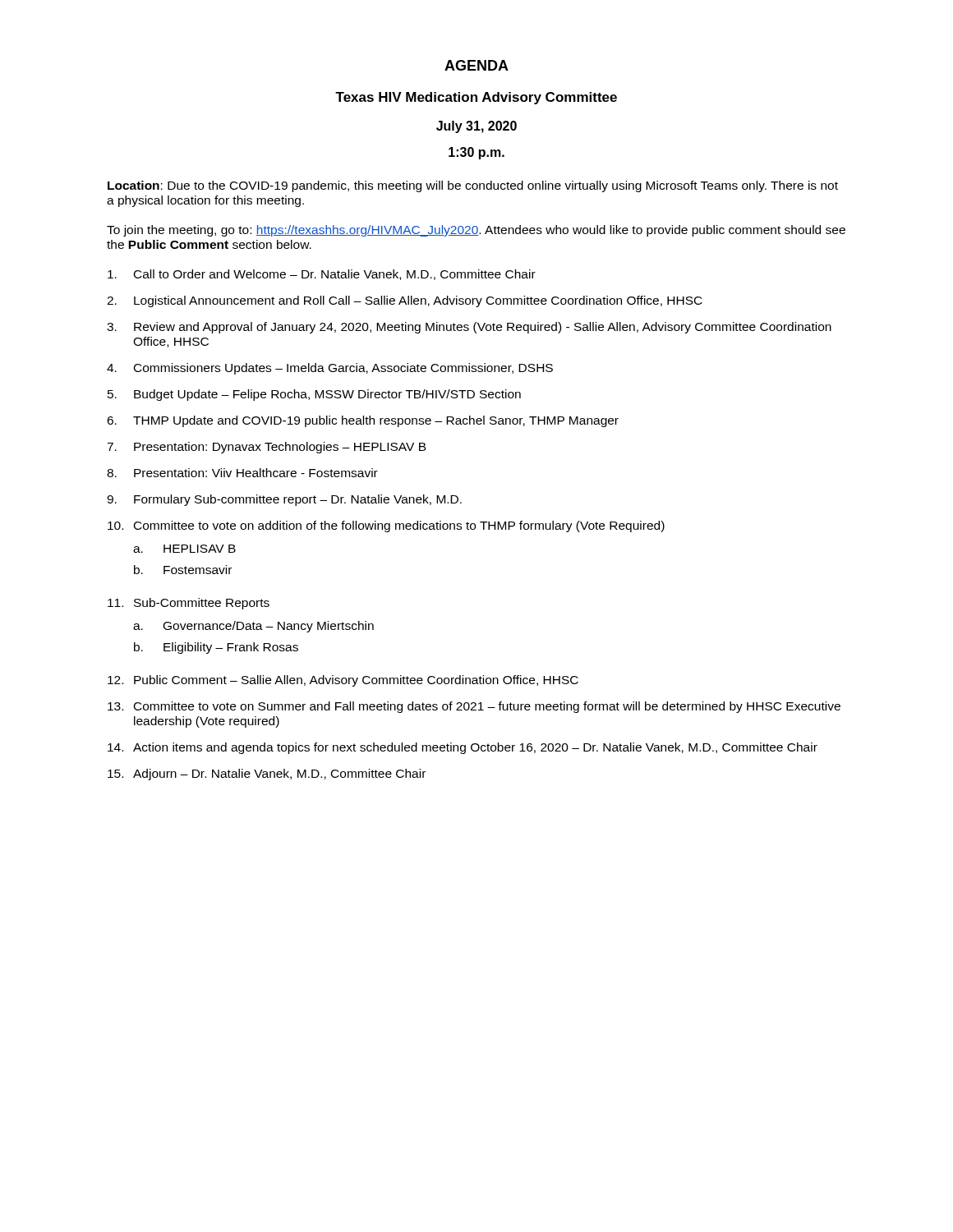Click on the list item that says "8. Presentation: Viiv Healthcare - Fostemsavir"

(x=242, y=473)
